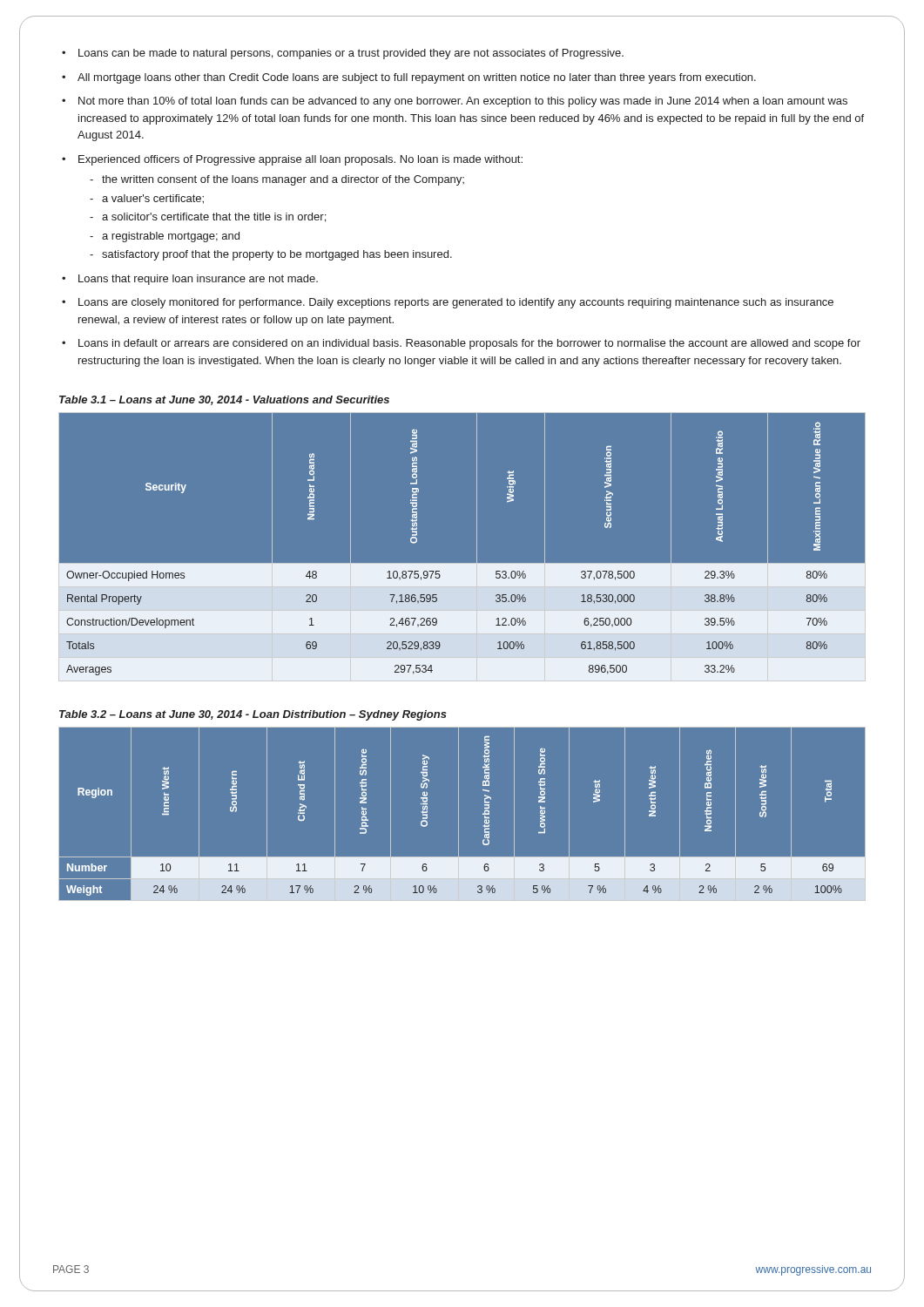Find the text starting "Loans are closely monitored for performance."
This screenshot has width=924, height=1307.
[x=456, y=310]
